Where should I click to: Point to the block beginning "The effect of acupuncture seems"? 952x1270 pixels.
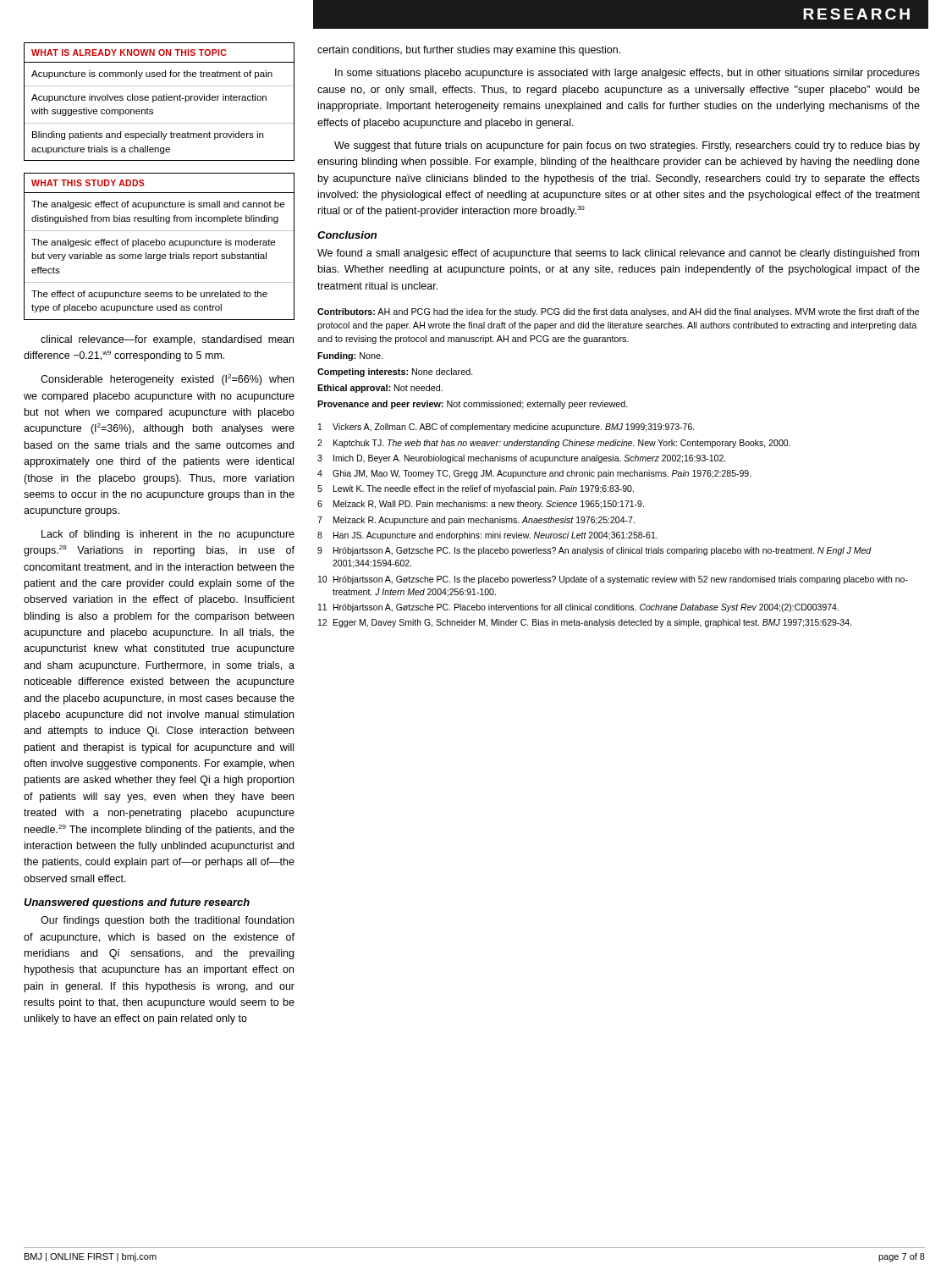coord(149,301)
